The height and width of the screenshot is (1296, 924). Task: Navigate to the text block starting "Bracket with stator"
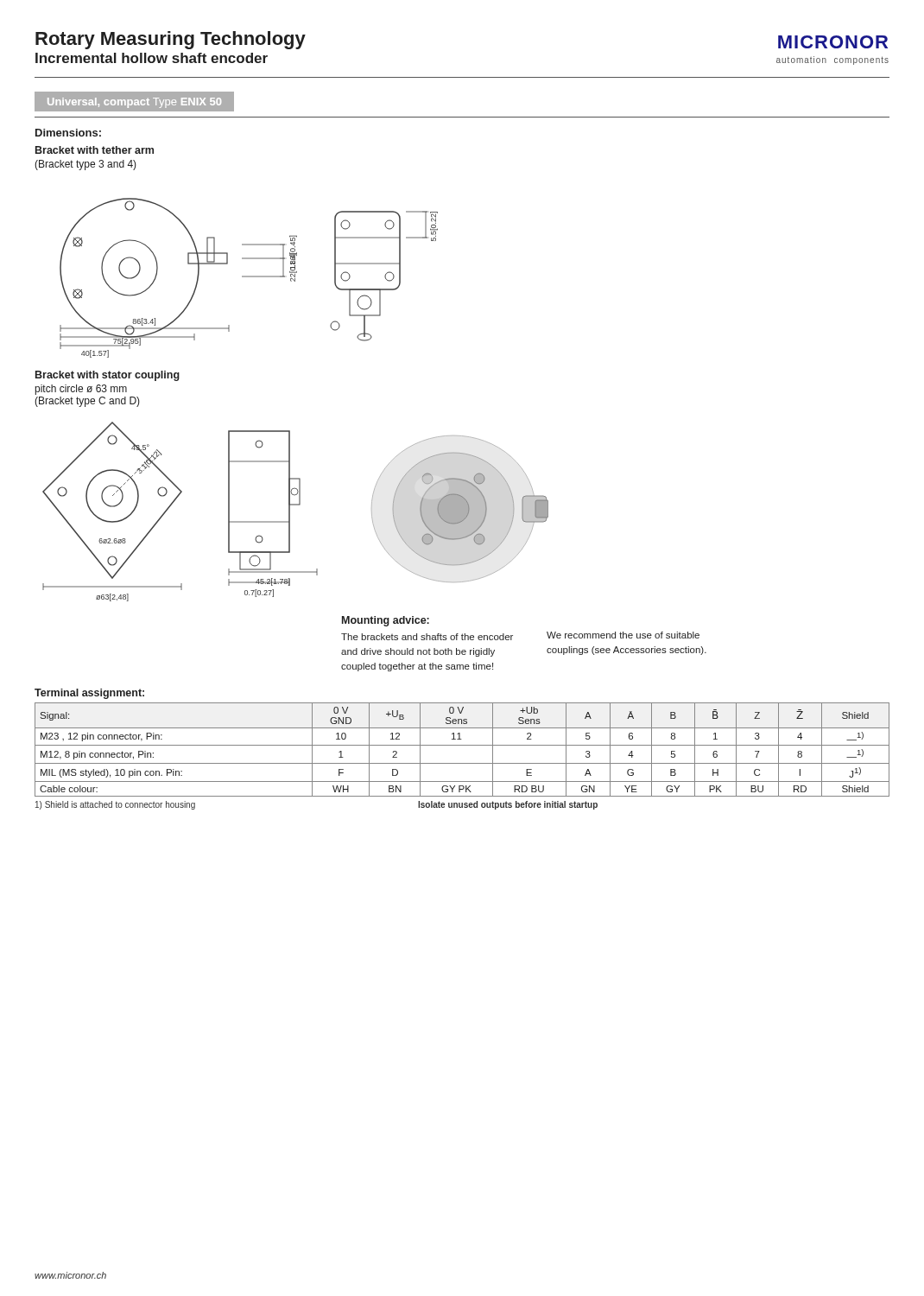pyautogui.click(x=107, y=375)
